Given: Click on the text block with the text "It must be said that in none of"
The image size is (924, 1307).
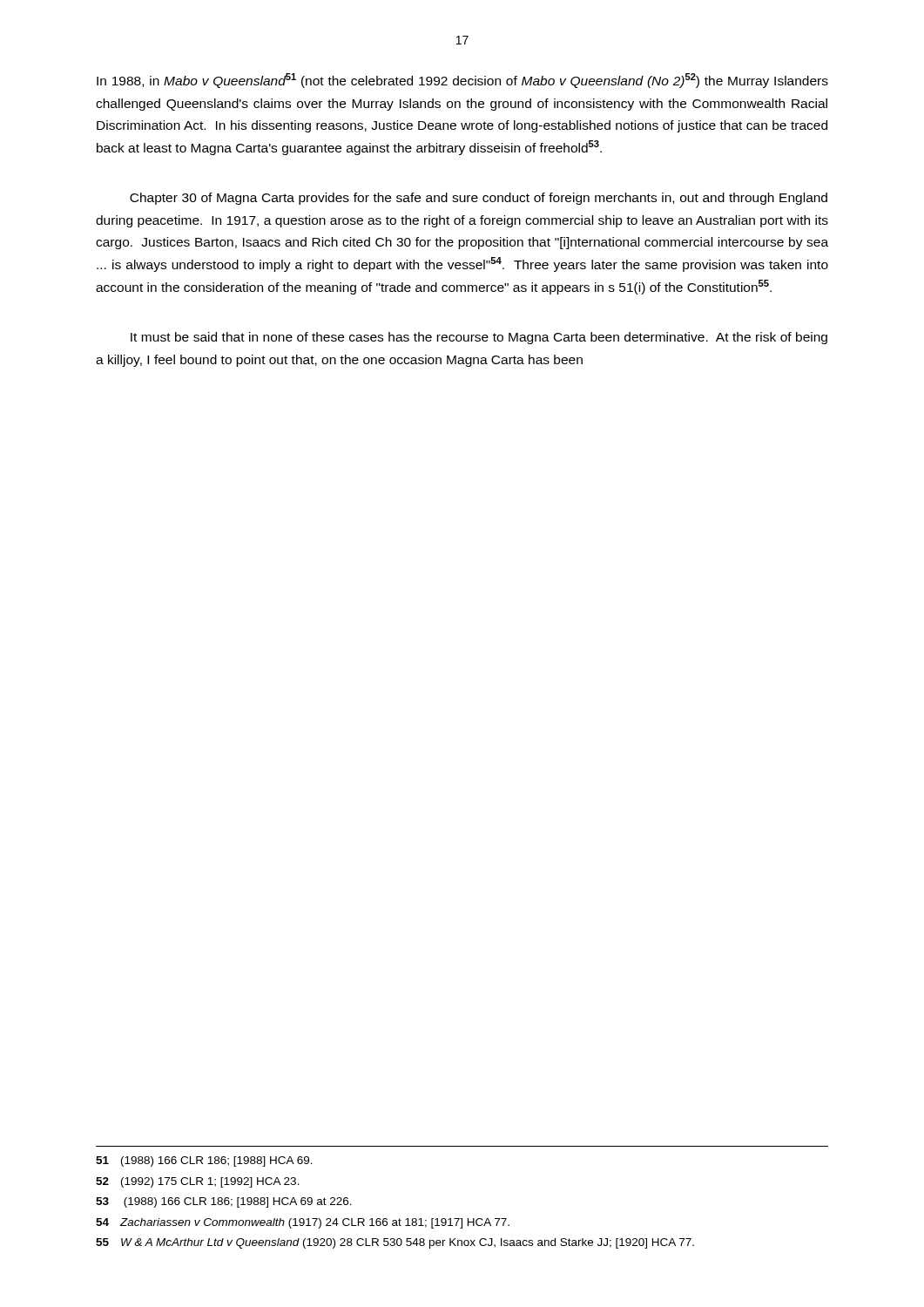Looking at the screenshot, I should (x=462, y=348).
